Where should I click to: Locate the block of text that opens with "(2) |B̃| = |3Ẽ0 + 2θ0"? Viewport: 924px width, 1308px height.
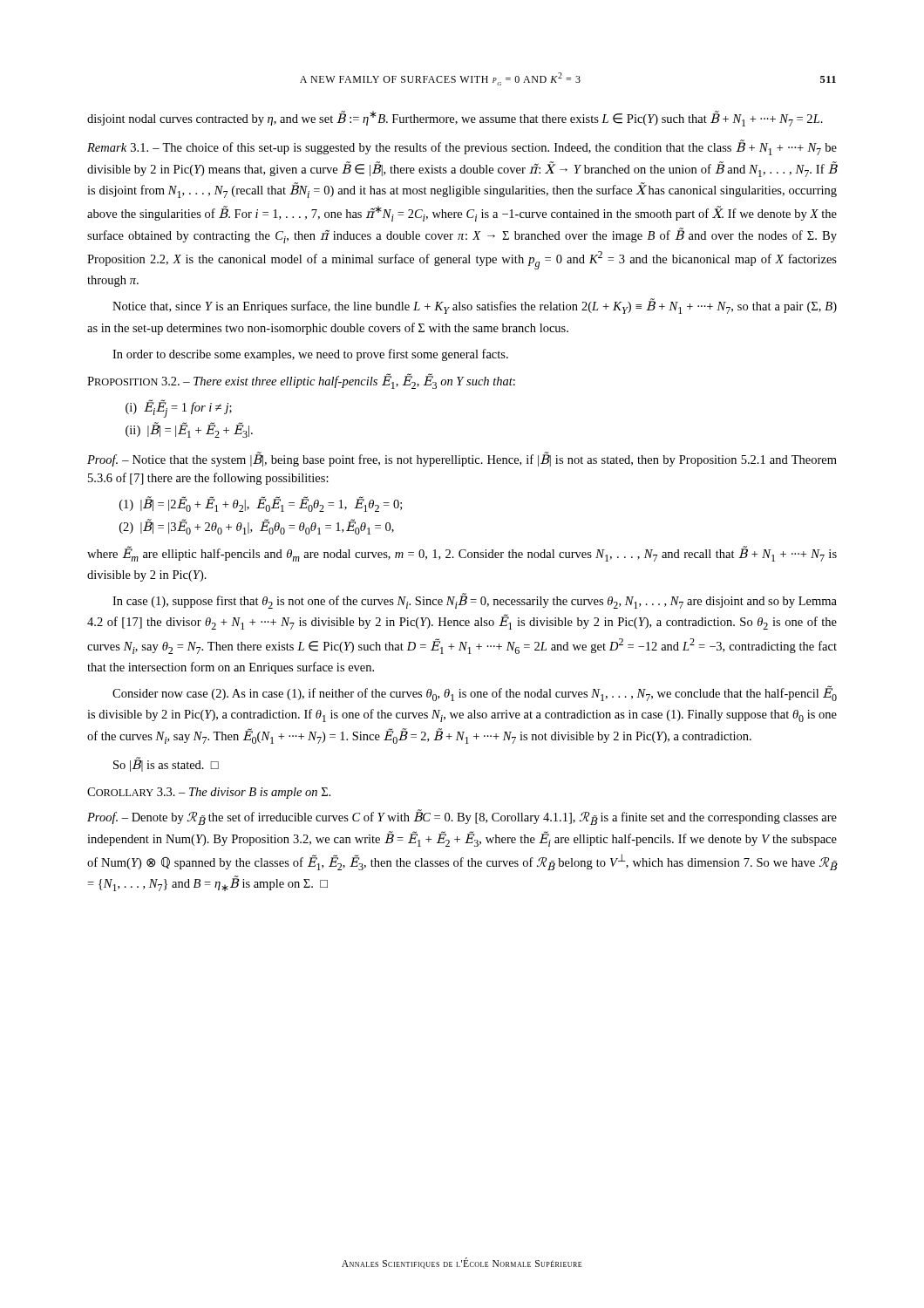(257, 528)
